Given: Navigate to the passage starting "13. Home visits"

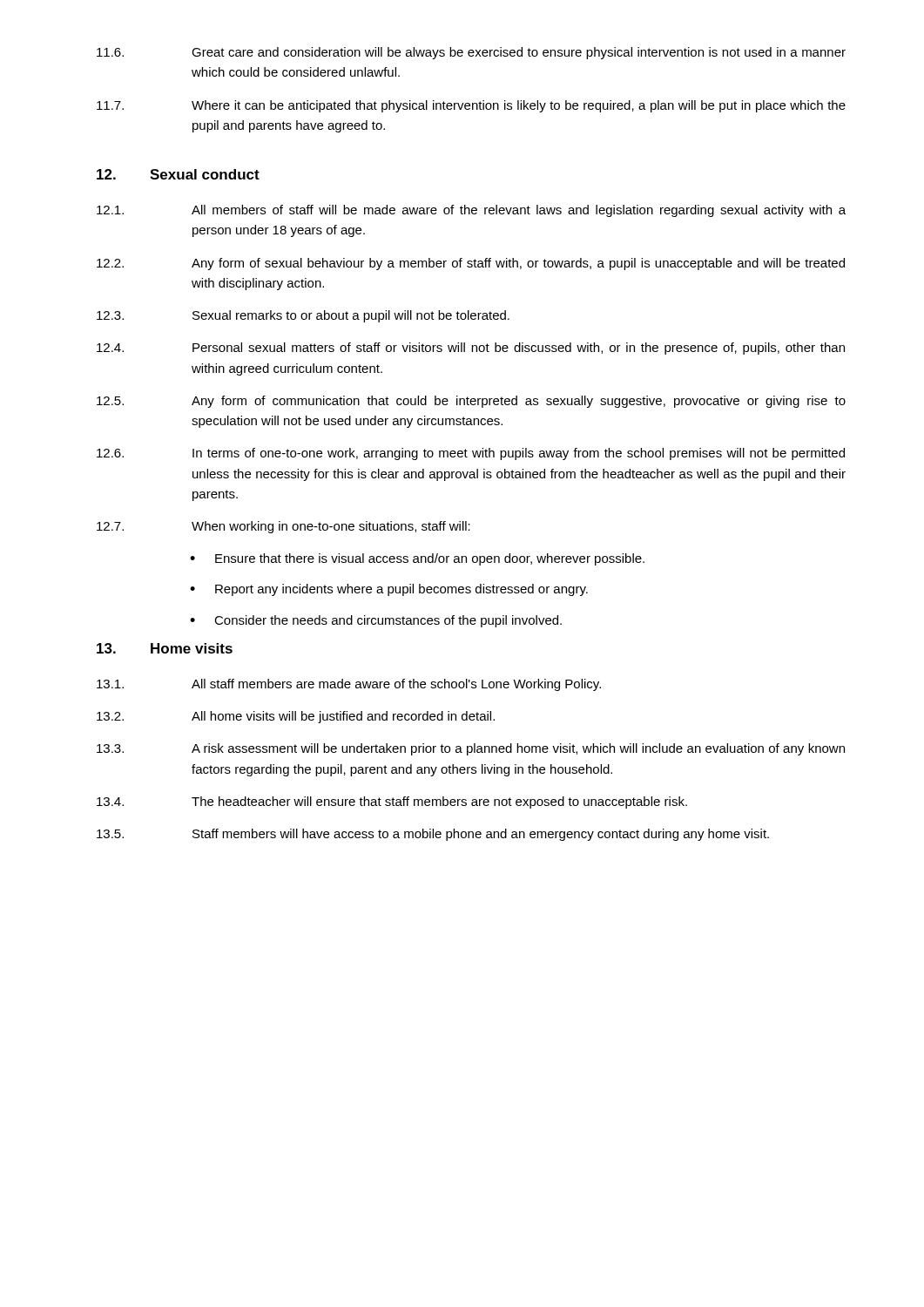Looking at the screenshot, I should click(x=164, y=649).
